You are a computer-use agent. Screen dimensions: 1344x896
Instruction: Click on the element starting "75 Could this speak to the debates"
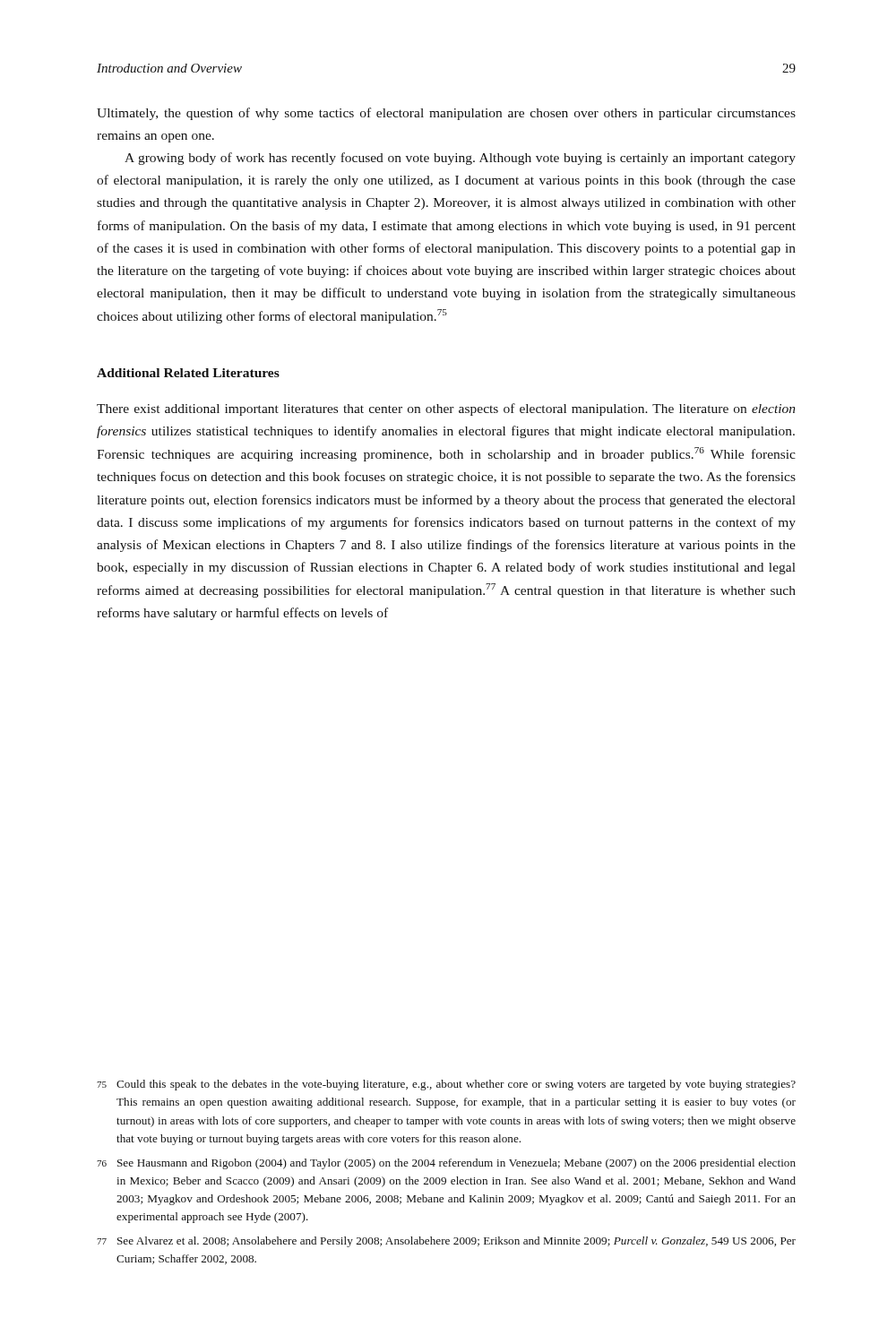pos(446,1111)
